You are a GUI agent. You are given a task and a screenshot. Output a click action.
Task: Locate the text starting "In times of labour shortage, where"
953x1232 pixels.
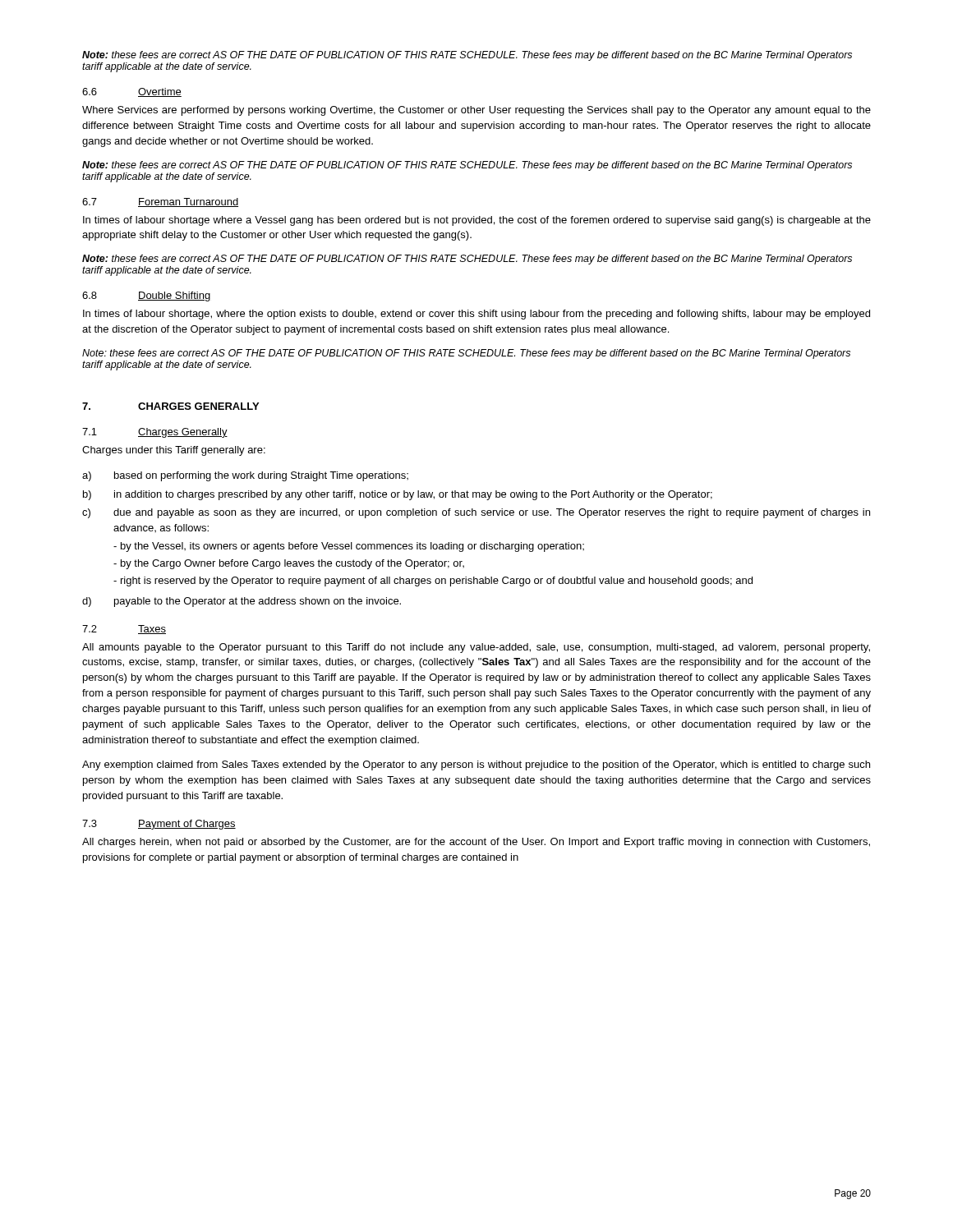pyautogui.click(x=476, y=321)
